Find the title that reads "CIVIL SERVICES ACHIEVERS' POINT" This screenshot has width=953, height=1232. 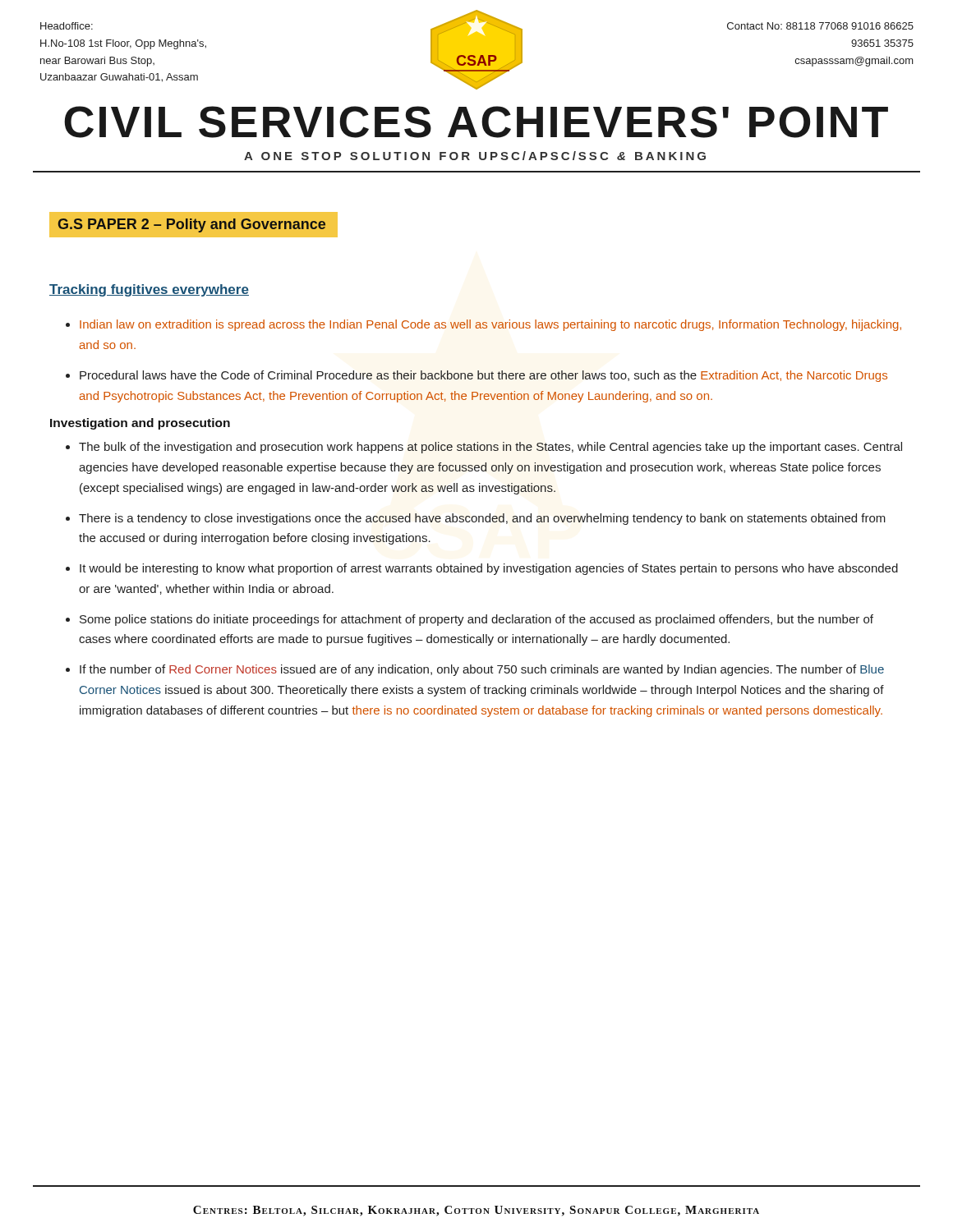476,122
